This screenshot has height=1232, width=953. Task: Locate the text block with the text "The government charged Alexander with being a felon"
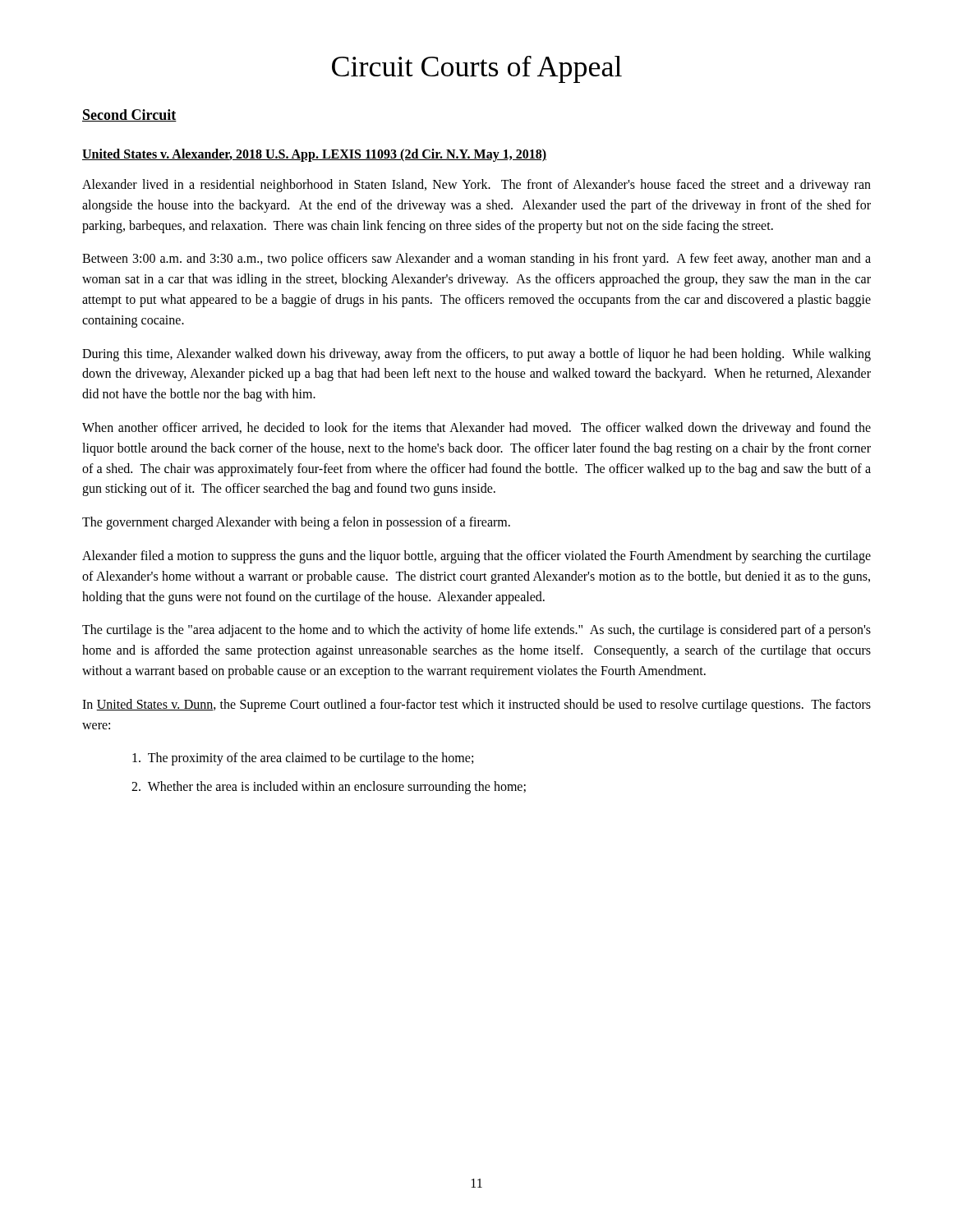(296, 522)
